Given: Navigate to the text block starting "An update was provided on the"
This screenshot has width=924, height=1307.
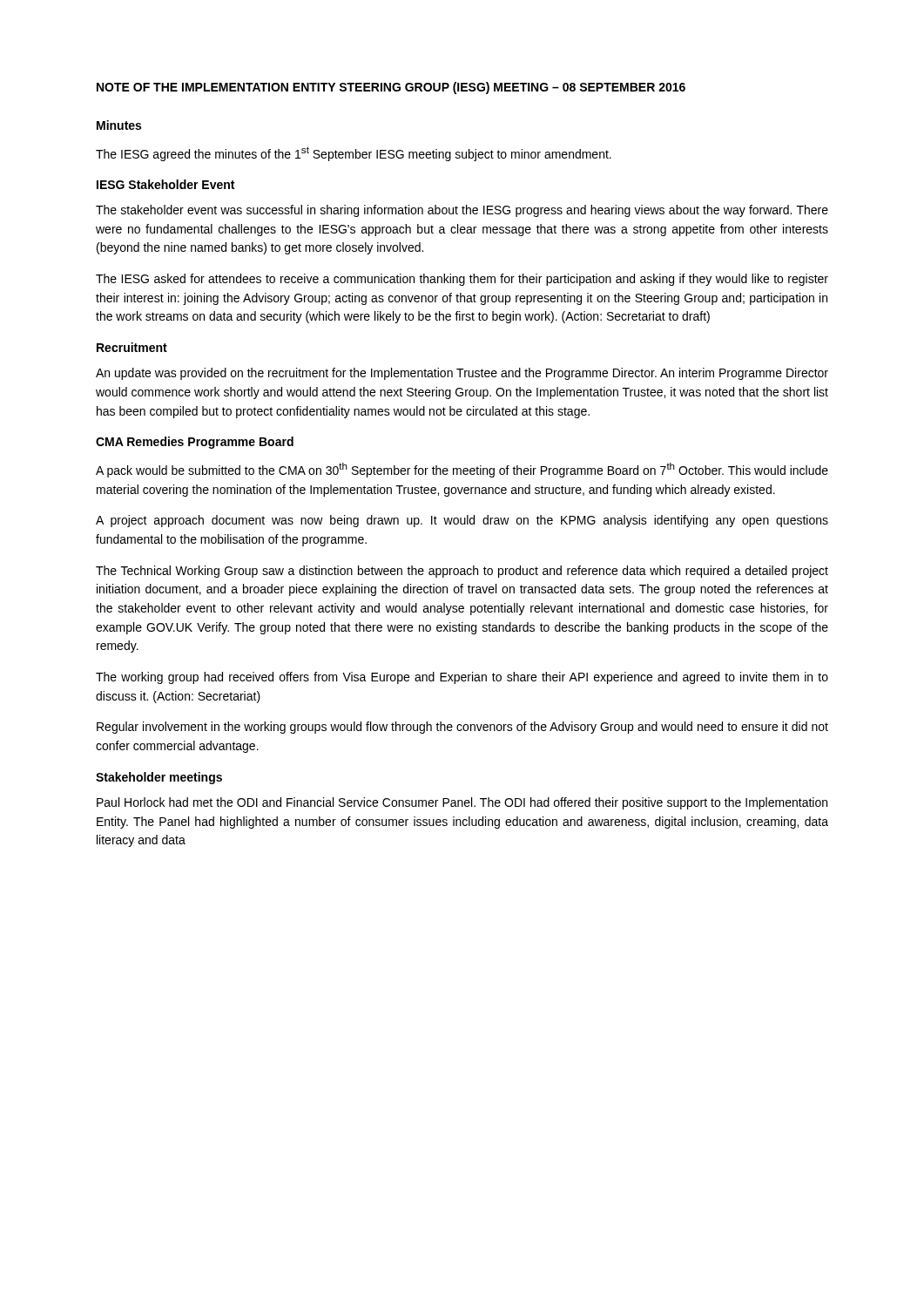Looking at the screenshot, I should pos(462,392).
